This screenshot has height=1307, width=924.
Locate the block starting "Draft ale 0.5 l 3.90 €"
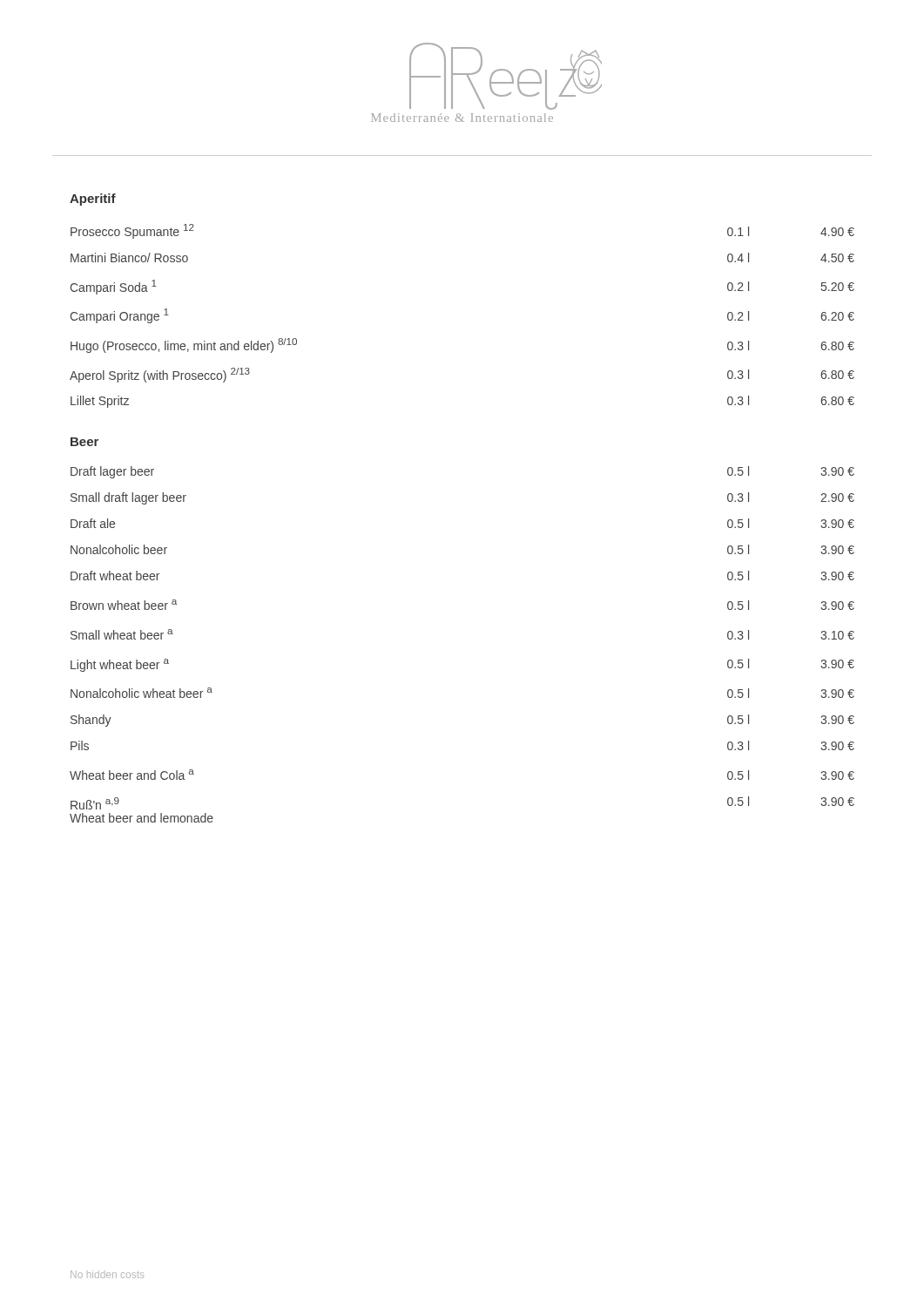[88, 523]
